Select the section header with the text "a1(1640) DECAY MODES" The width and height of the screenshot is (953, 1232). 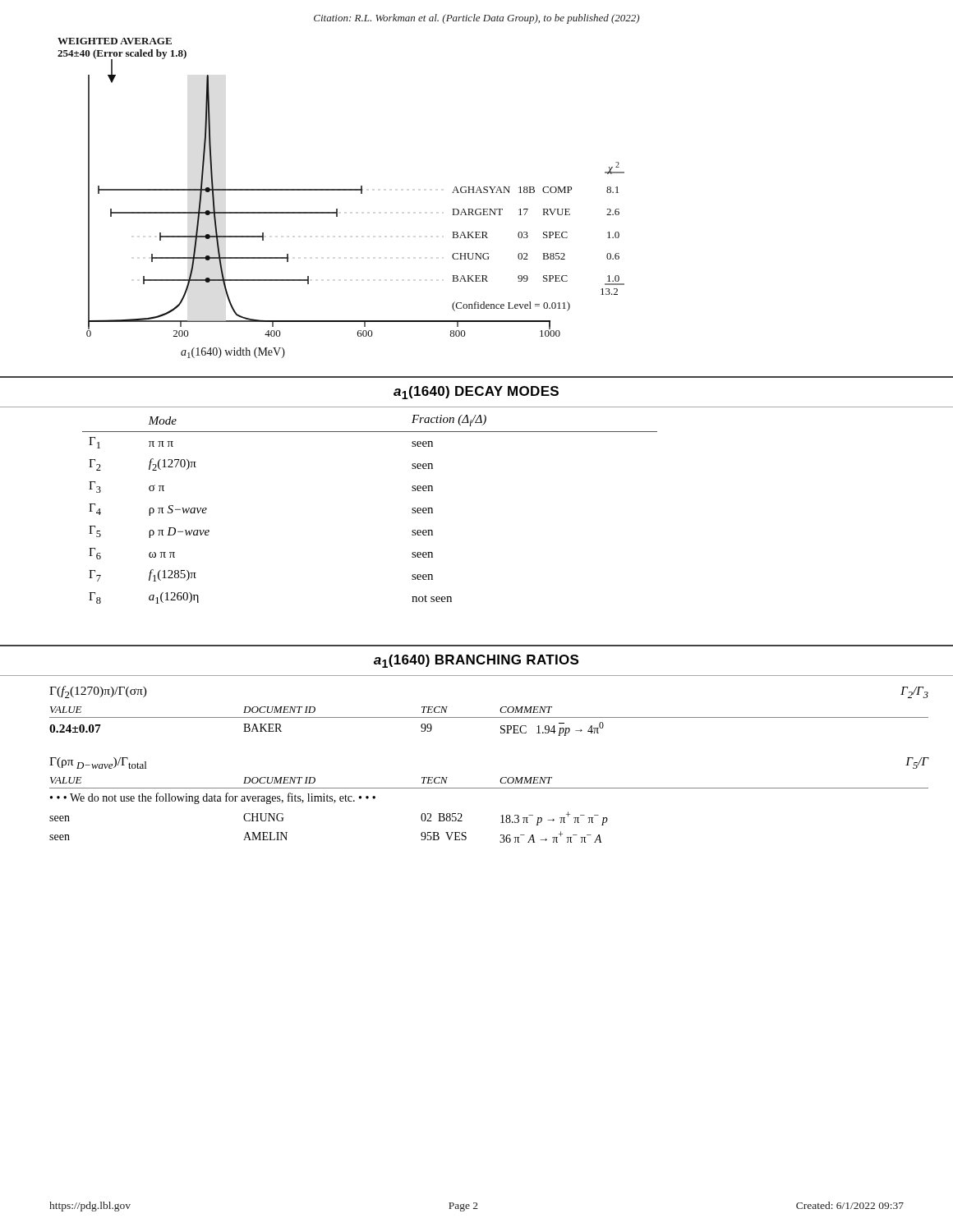[476, 393]
